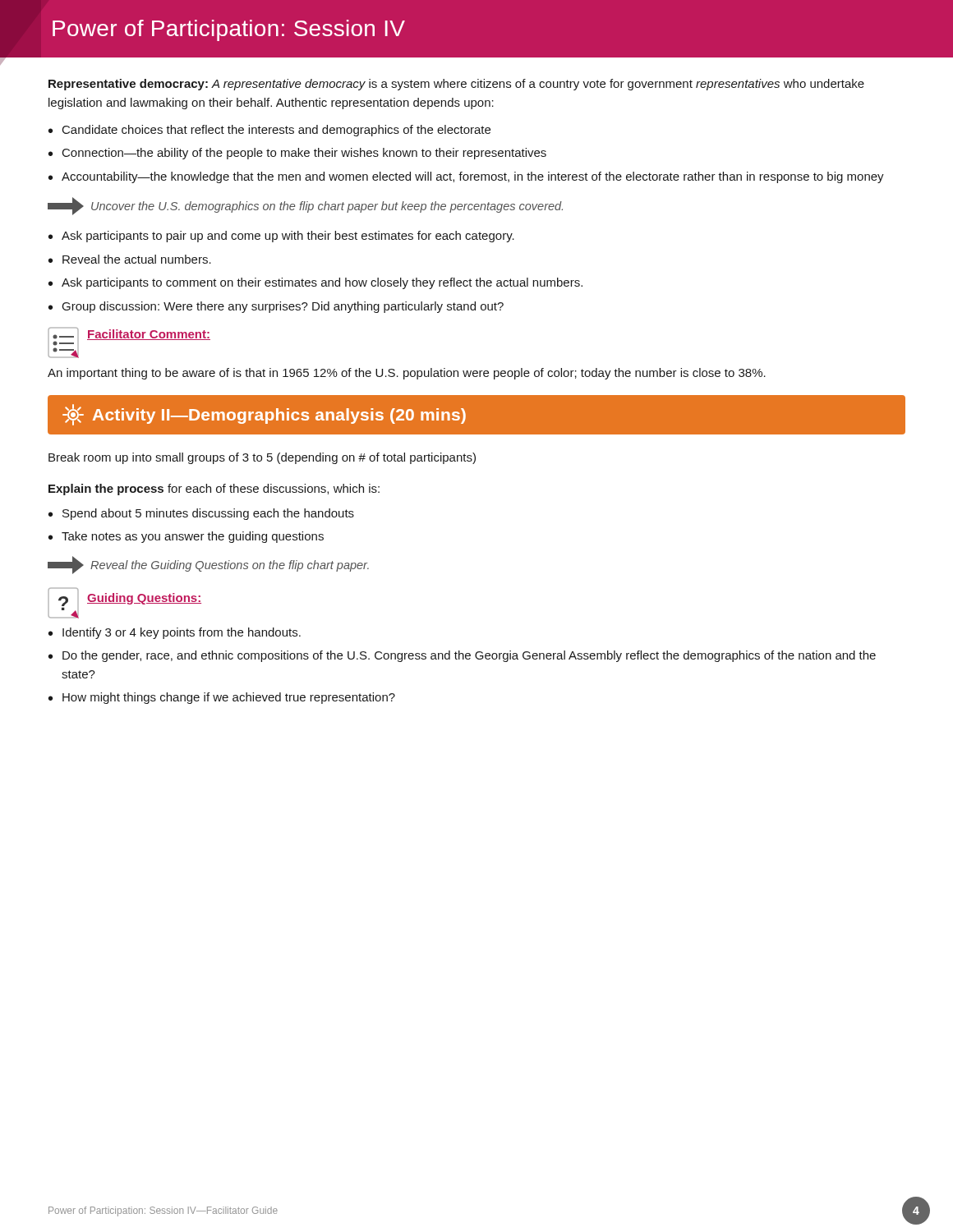Locate the block of text that opens with "• Connection—the ability"

297,153
